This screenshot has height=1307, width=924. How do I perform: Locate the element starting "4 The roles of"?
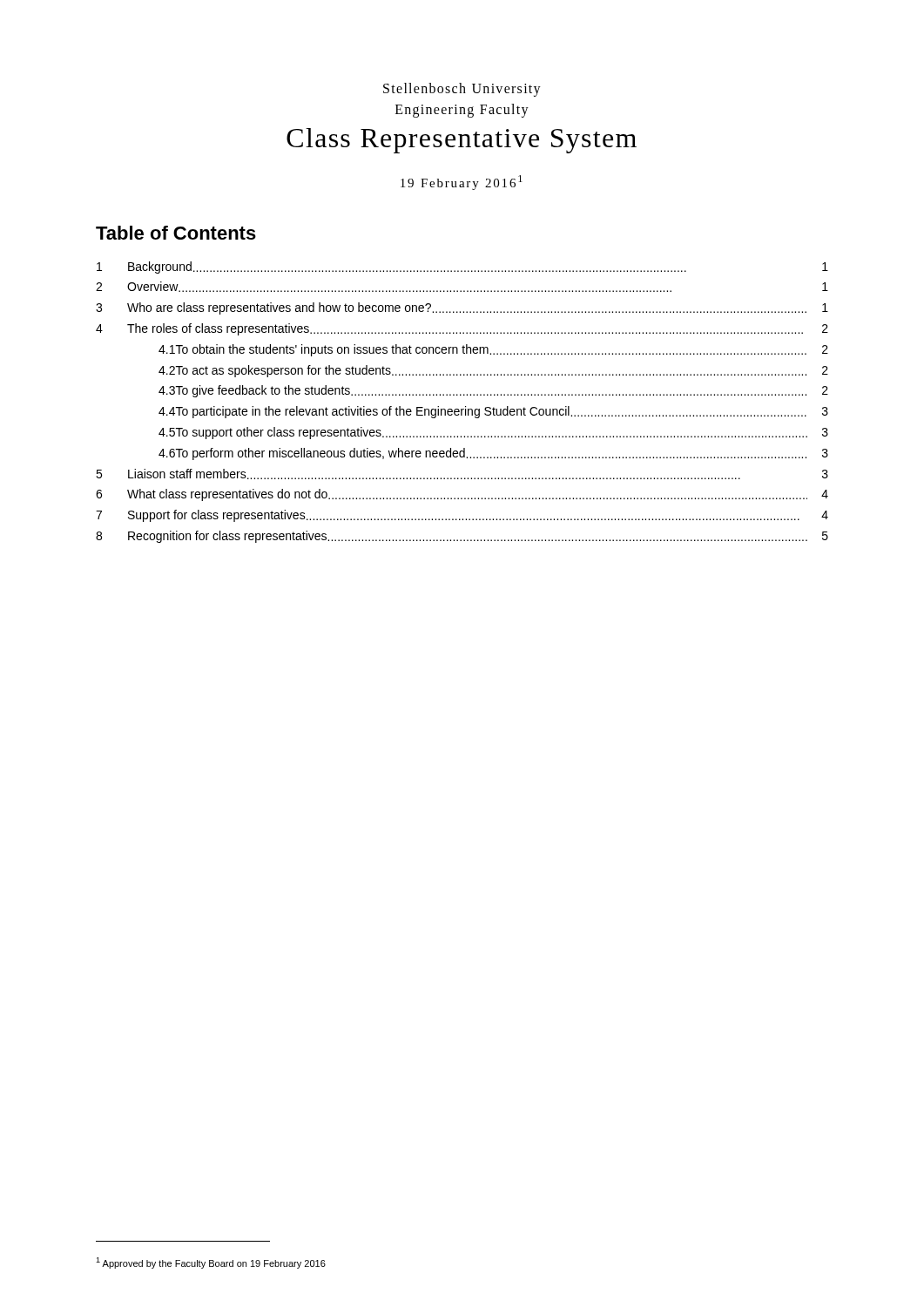(x=462, y=329)
